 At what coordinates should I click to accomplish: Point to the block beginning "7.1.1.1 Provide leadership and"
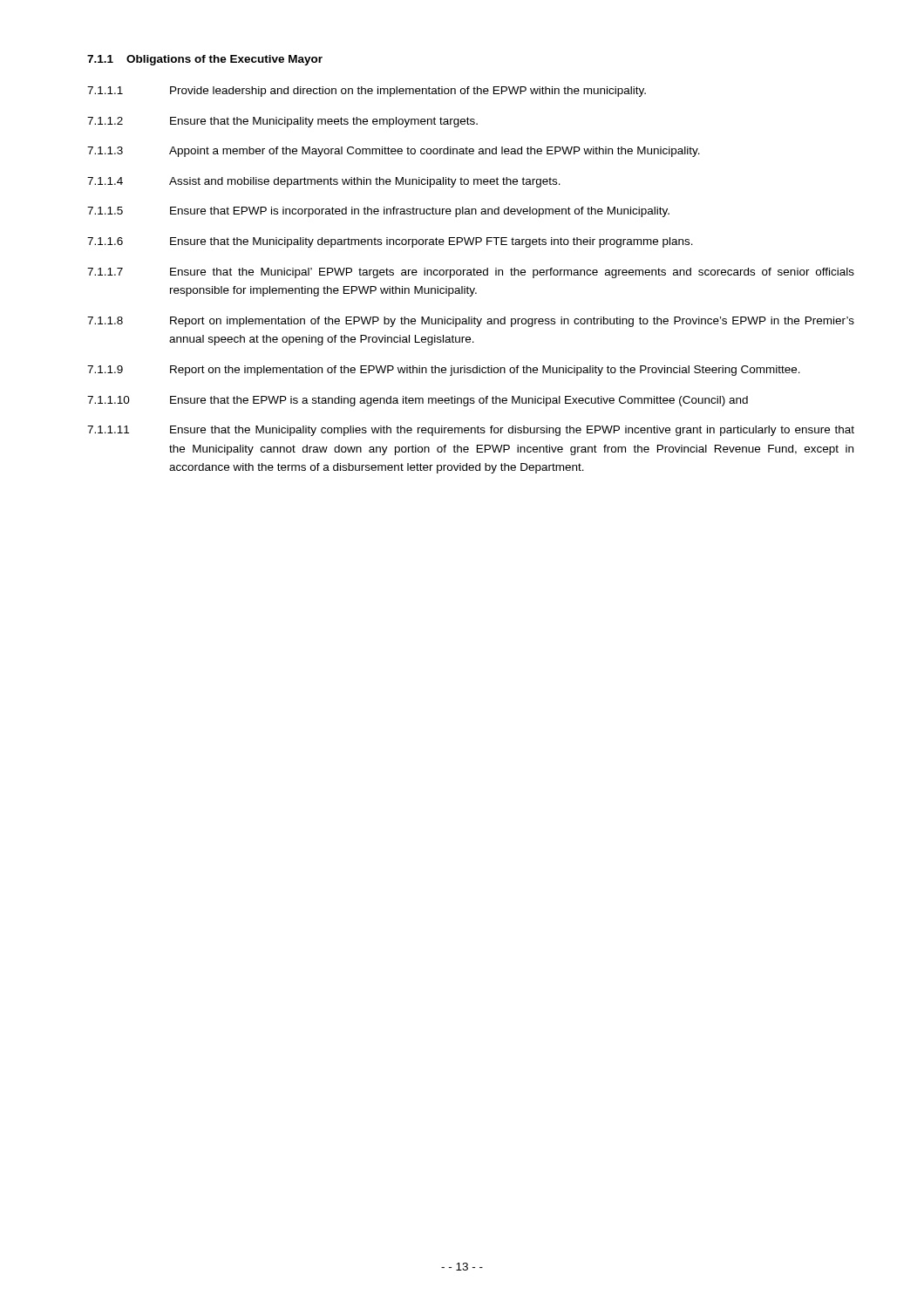pyautogui.click(x=471, y=91)
